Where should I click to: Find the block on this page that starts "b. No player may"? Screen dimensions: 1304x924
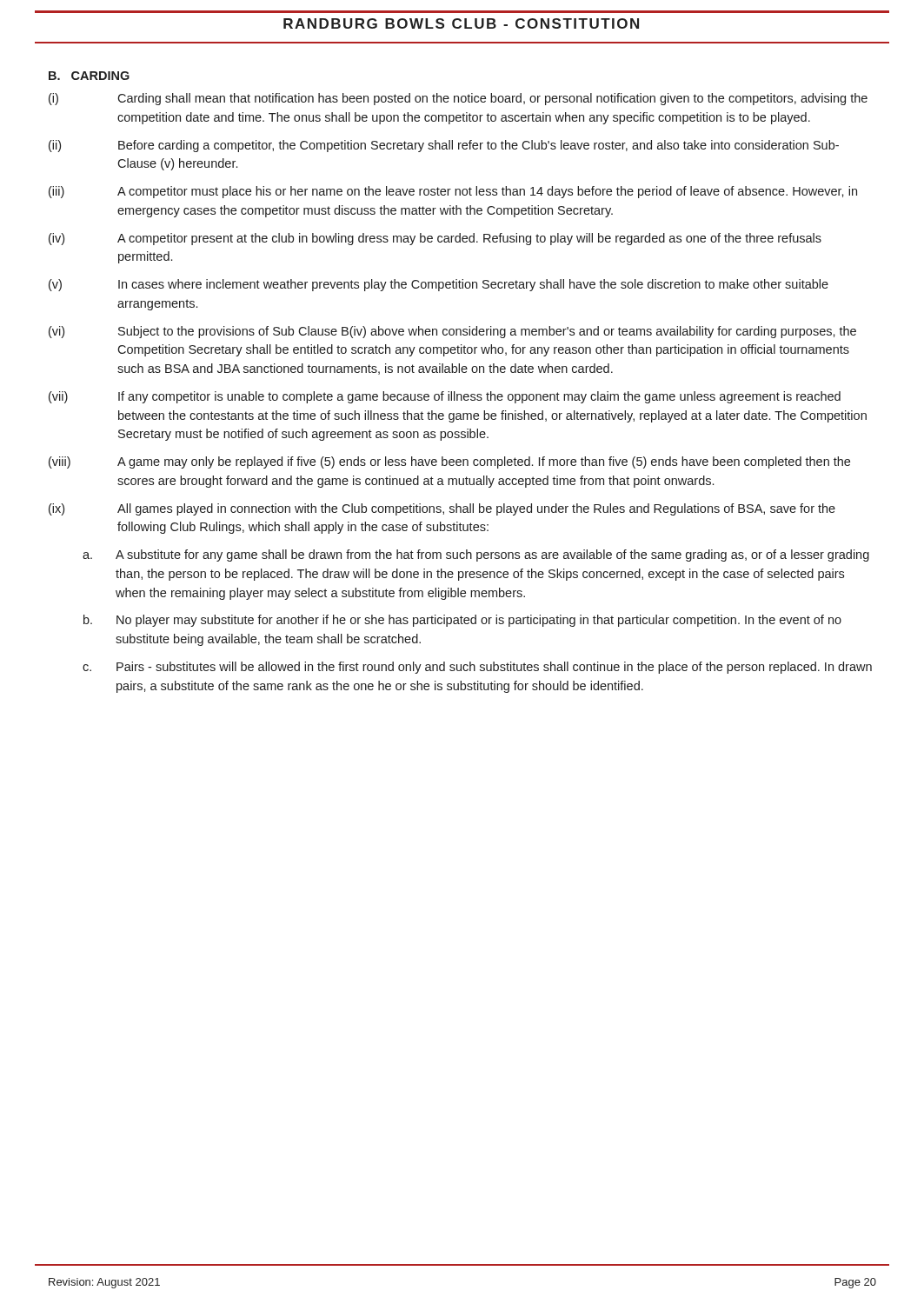[479, 630]
